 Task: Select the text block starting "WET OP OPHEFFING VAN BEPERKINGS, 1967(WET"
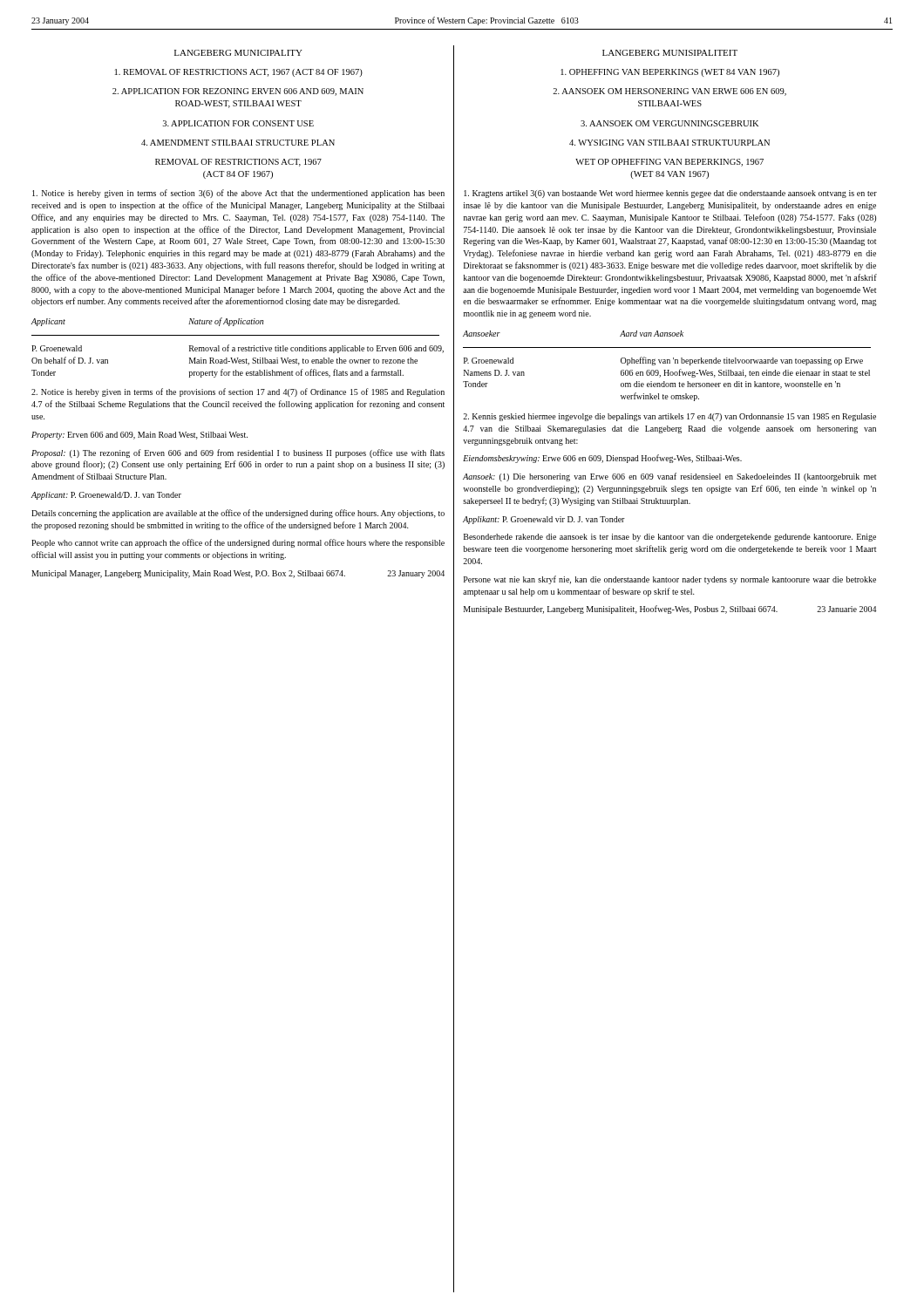(x=670, y=168)
